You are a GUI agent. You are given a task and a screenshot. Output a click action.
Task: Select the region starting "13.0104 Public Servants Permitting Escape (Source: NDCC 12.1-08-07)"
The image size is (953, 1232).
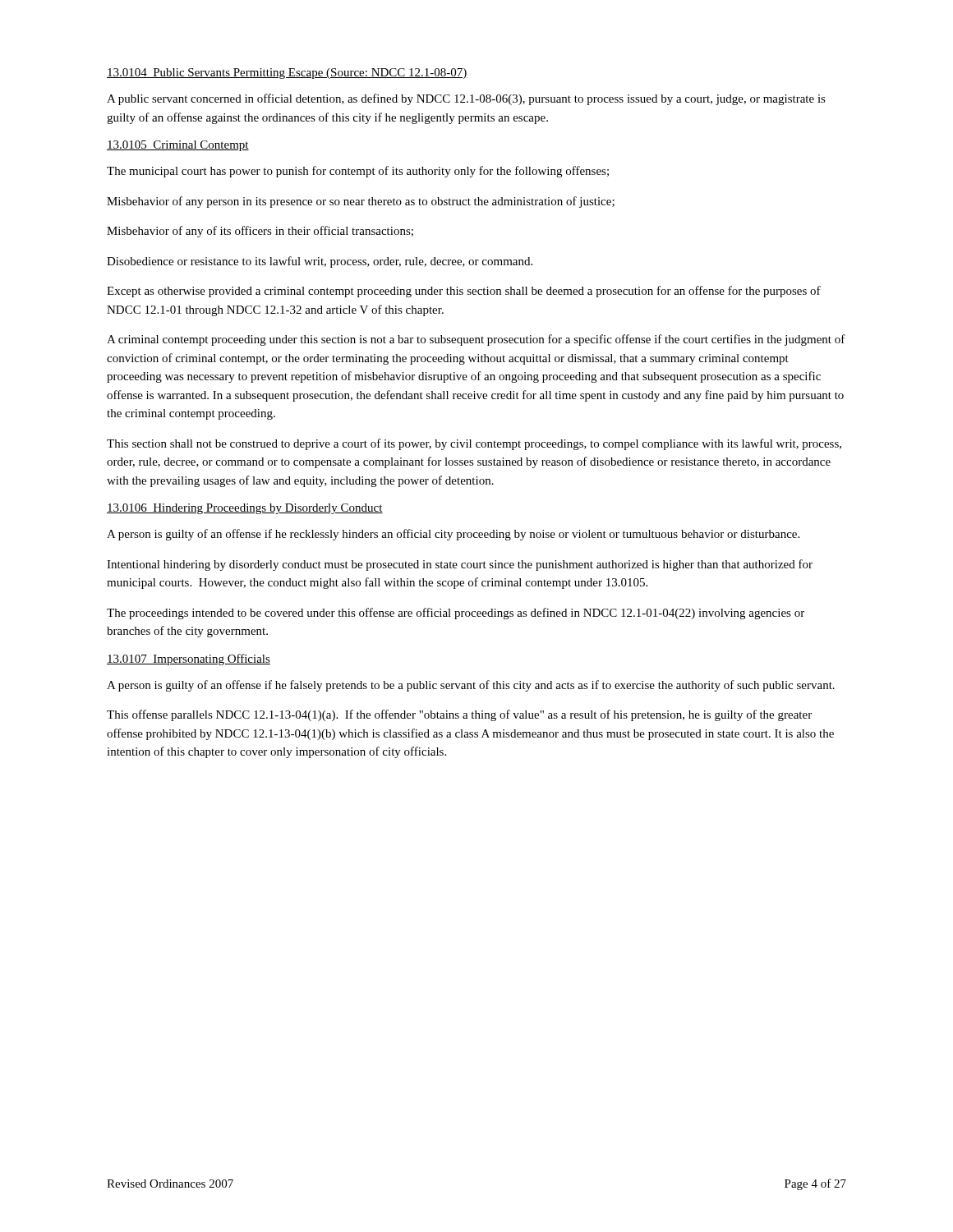(x=287, y=72)
